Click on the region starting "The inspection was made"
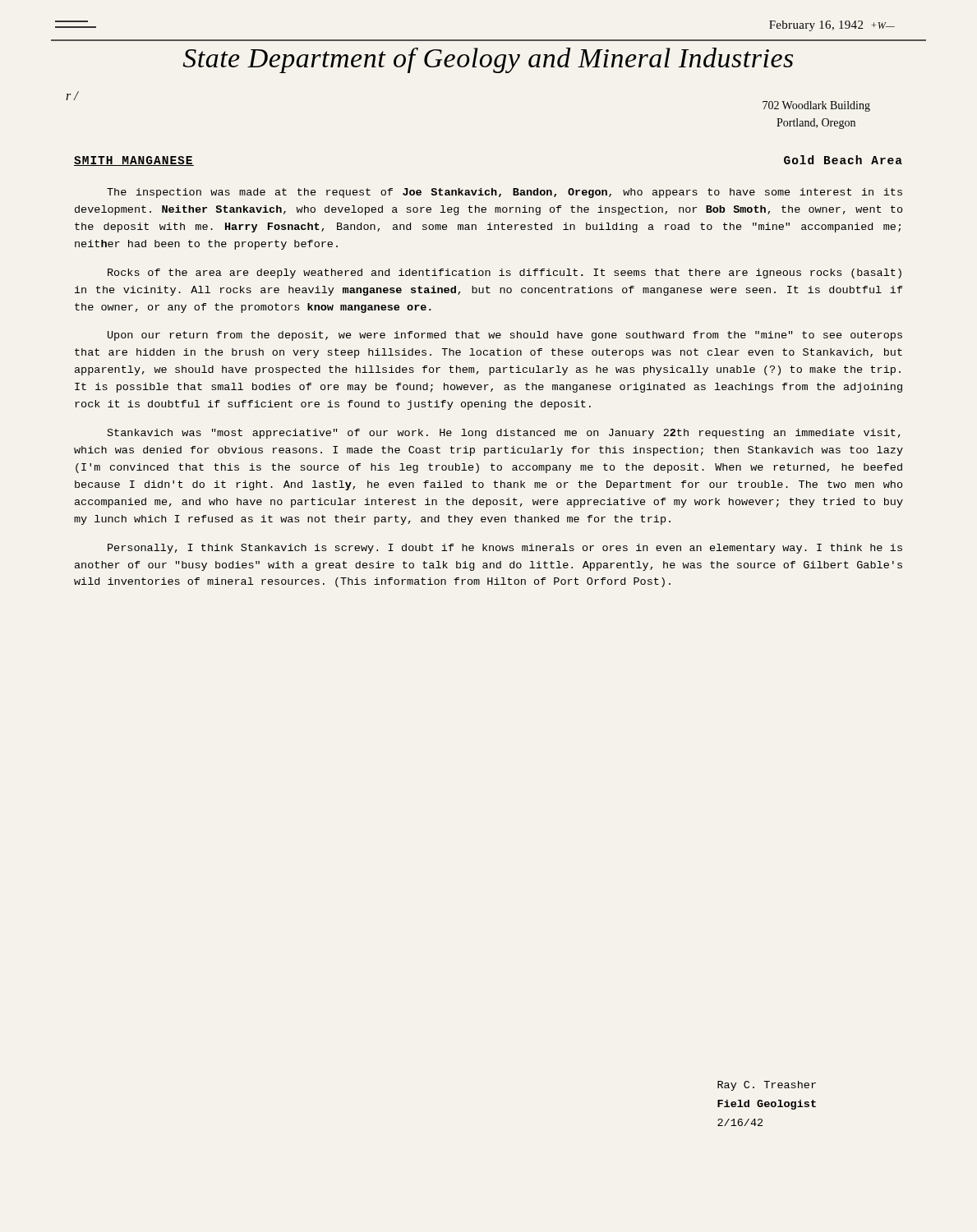Screen dimensions: 1232x977 click(488, 218)
